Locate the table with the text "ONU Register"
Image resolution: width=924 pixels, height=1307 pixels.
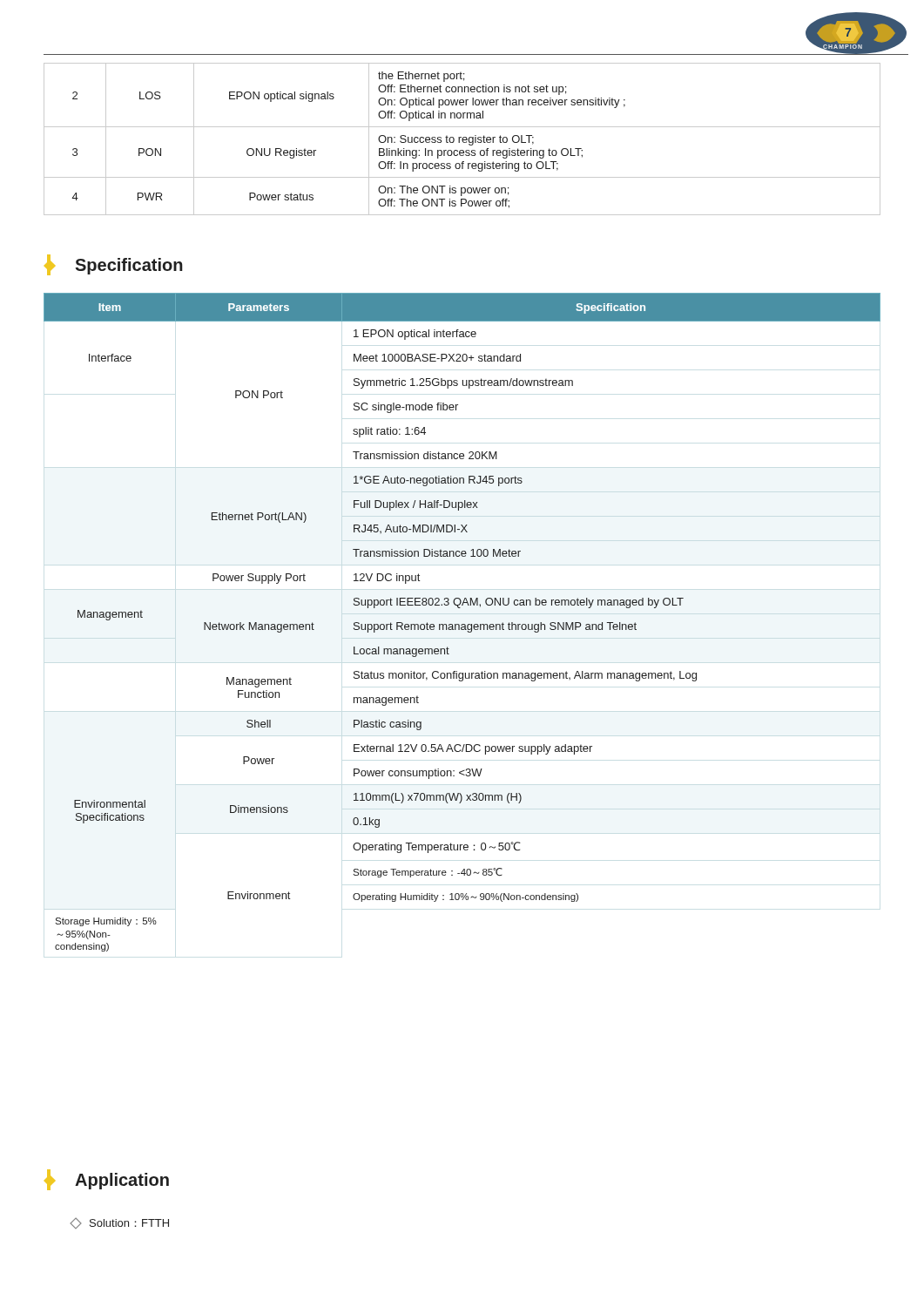point(462,139)
